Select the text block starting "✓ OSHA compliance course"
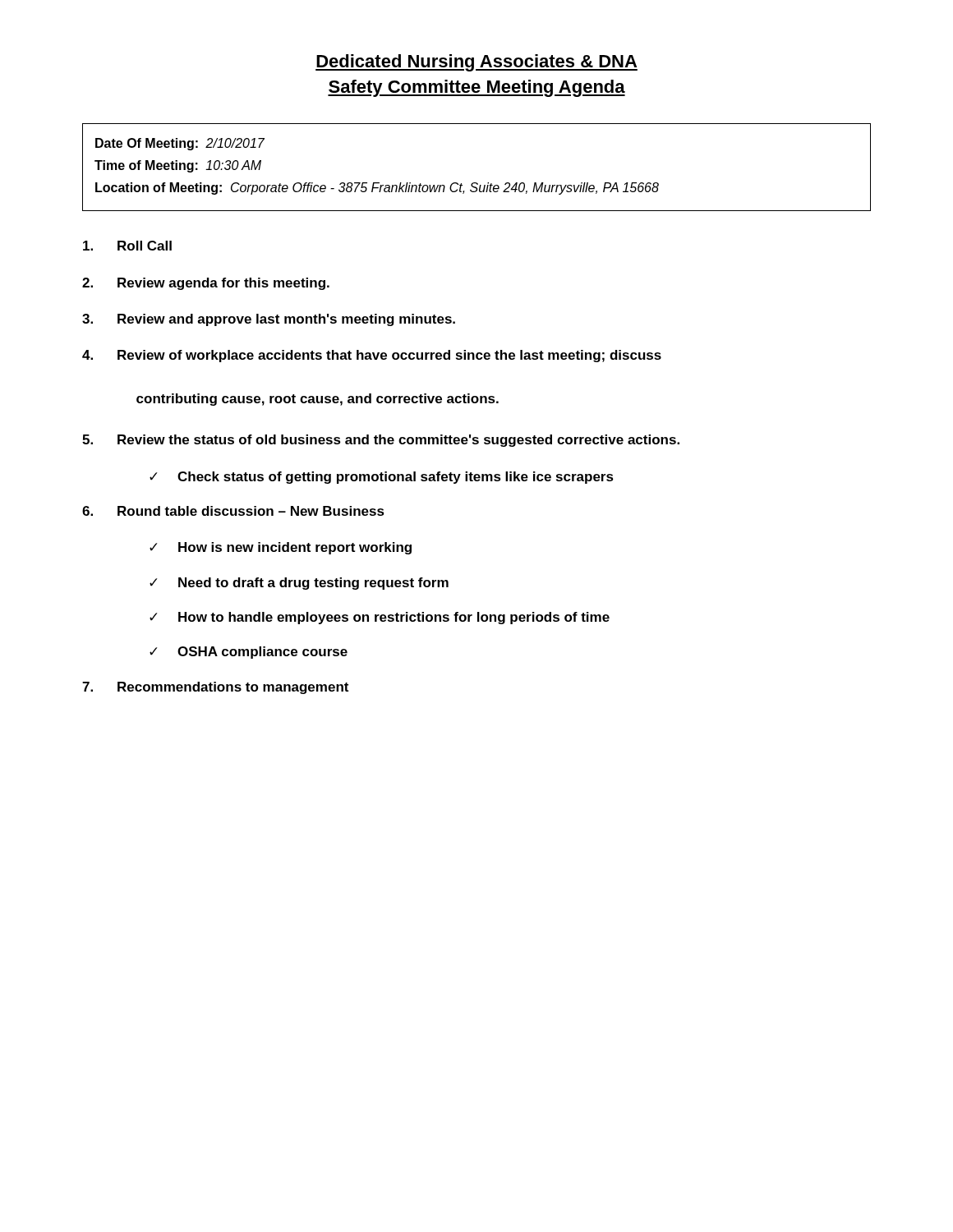Image resolution: width=953 pixels, height=1232 pixels. 248,653
